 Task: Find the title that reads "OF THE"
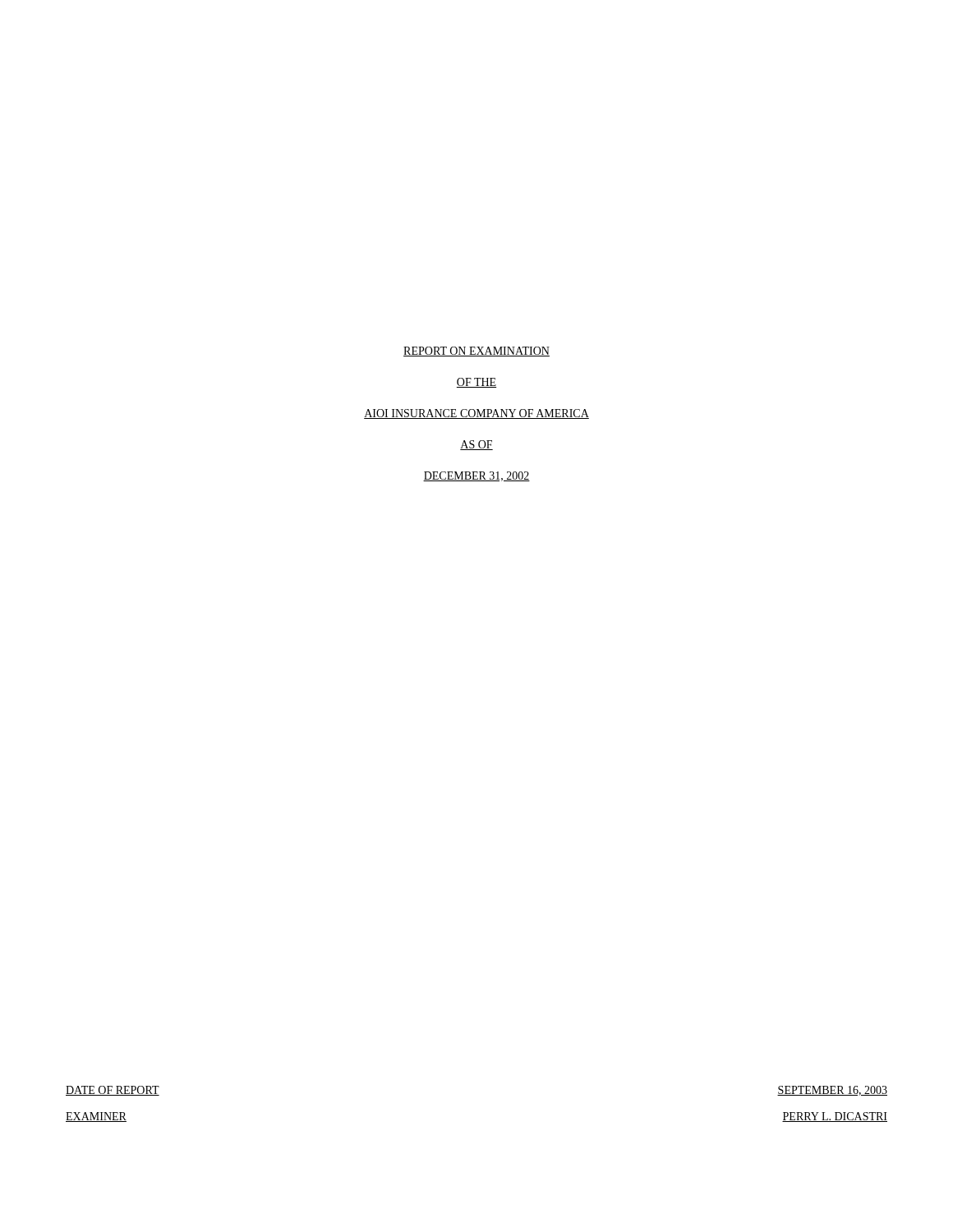click(x=476, y=383)
